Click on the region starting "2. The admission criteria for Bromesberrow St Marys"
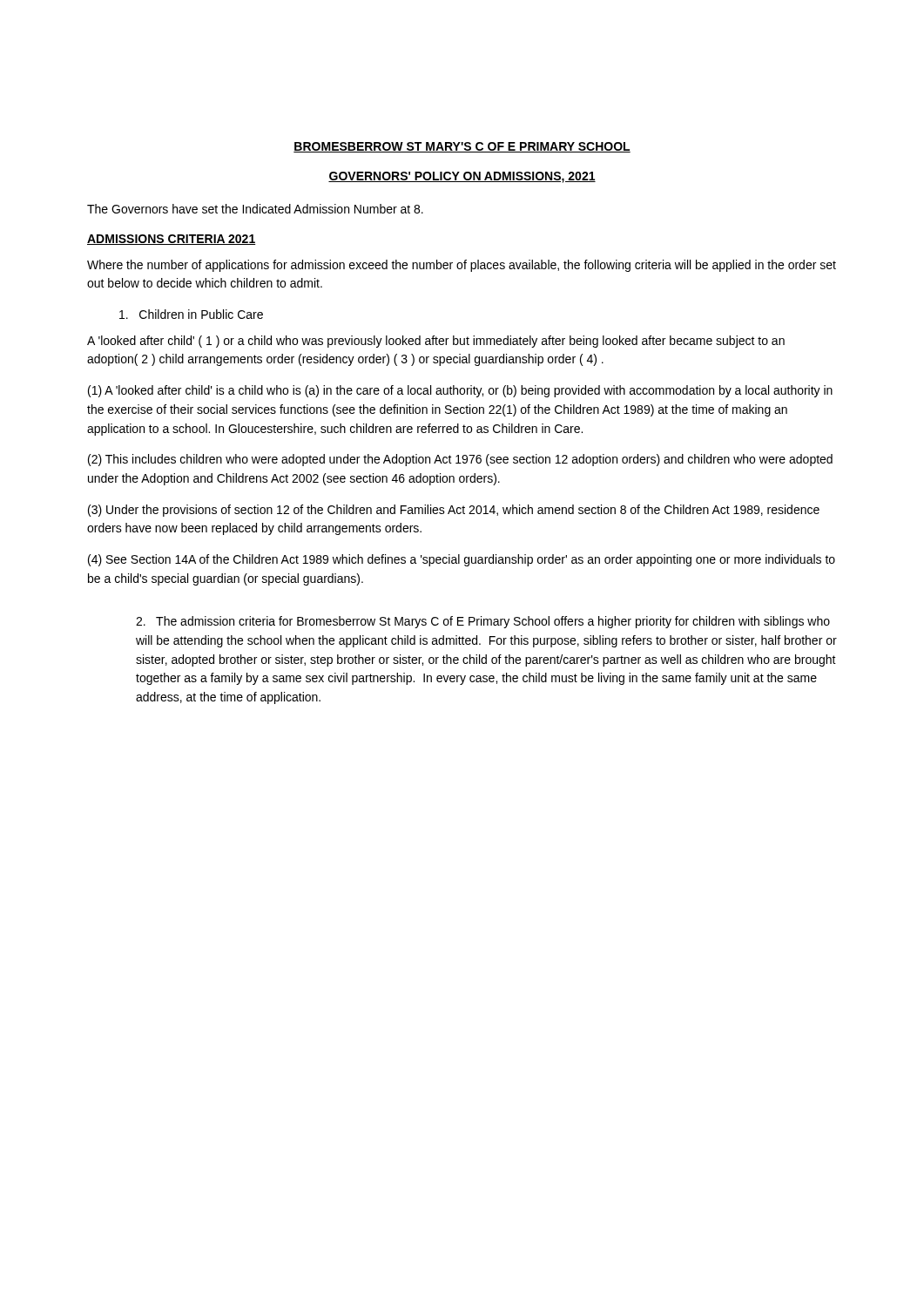 [x=486, y=659]
